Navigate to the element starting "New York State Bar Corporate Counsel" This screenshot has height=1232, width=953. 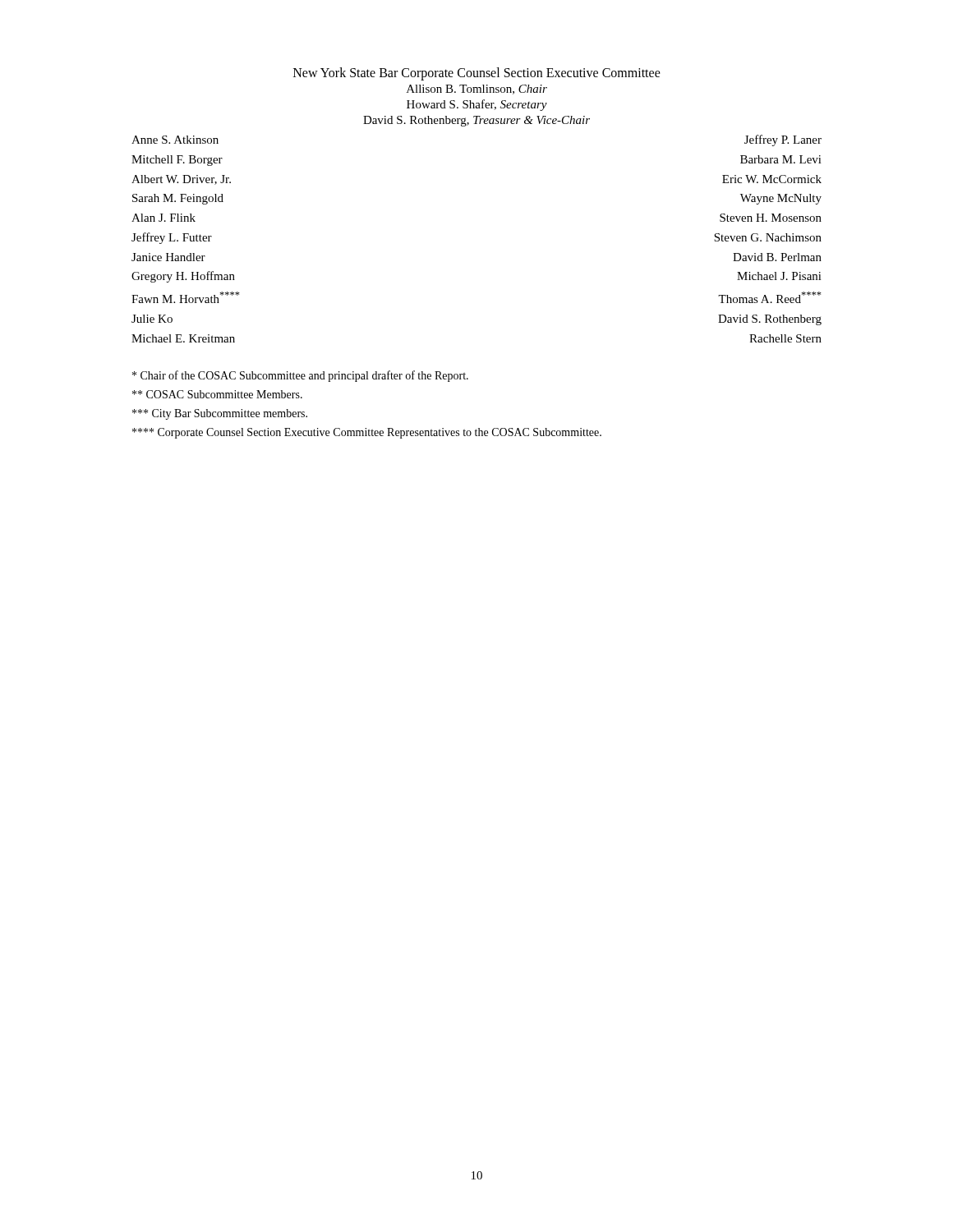[476, 96]
